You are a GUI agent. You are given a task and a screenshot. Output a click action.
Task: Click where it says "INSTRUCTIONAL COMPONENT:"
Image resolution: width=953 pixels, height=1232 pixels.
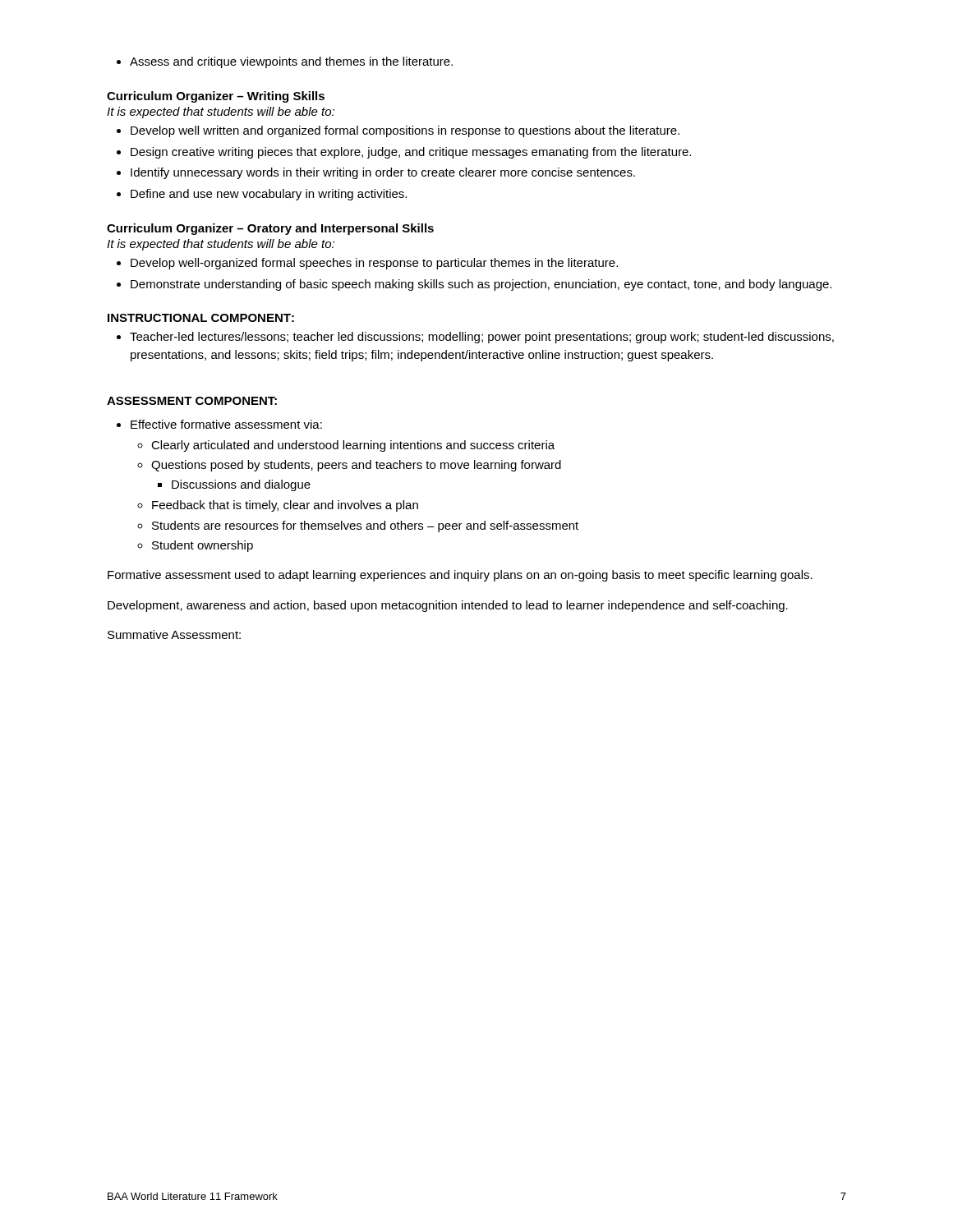point(201,318)
